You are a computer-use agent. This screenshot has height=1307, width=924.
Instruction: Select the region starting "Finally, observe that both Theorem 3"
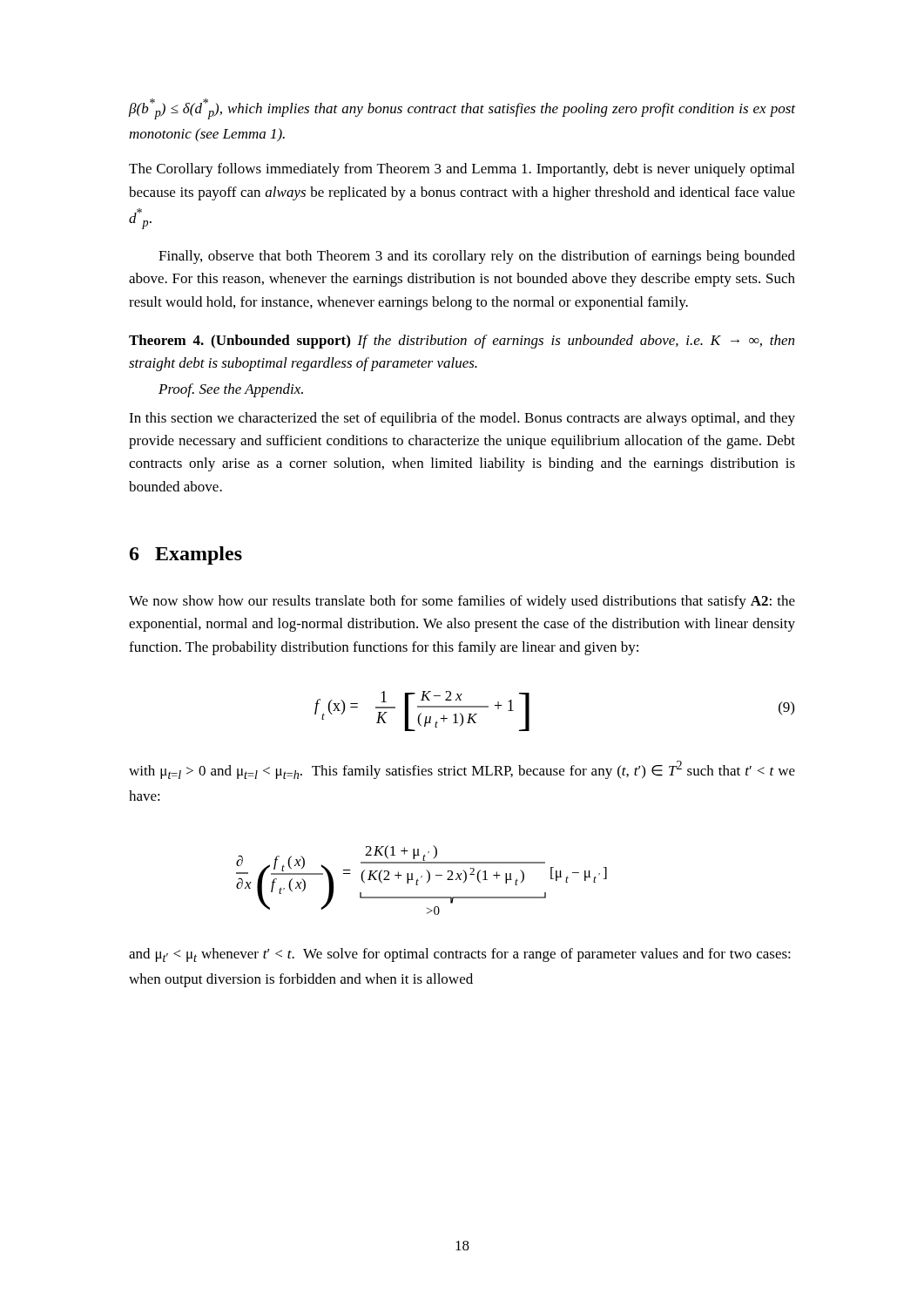462,279
